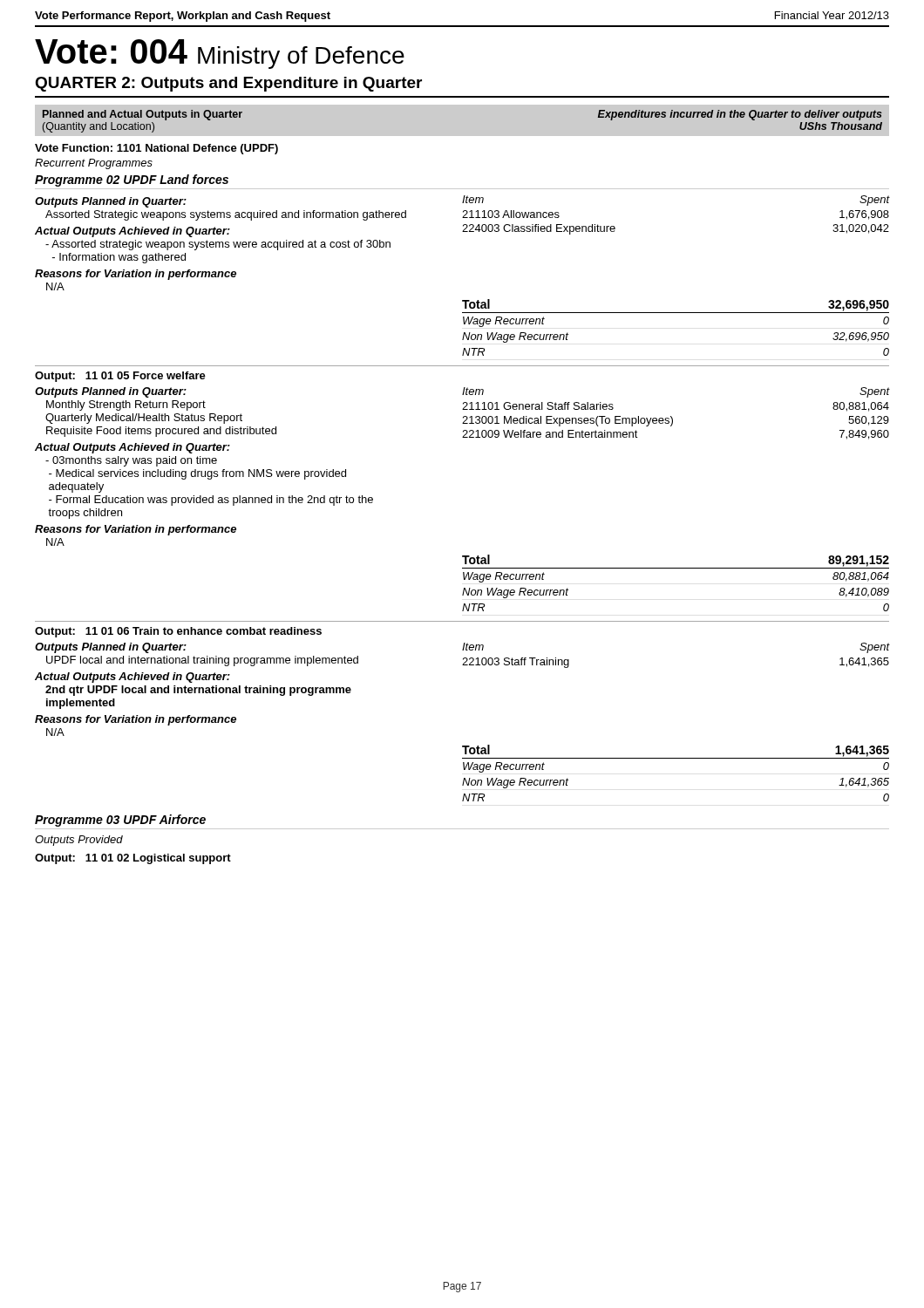Locate the section header that reads "Output: 11 01 05 Force"
Screen dimensions: 1308x924
pyautogui.click(x=120, y=375)
